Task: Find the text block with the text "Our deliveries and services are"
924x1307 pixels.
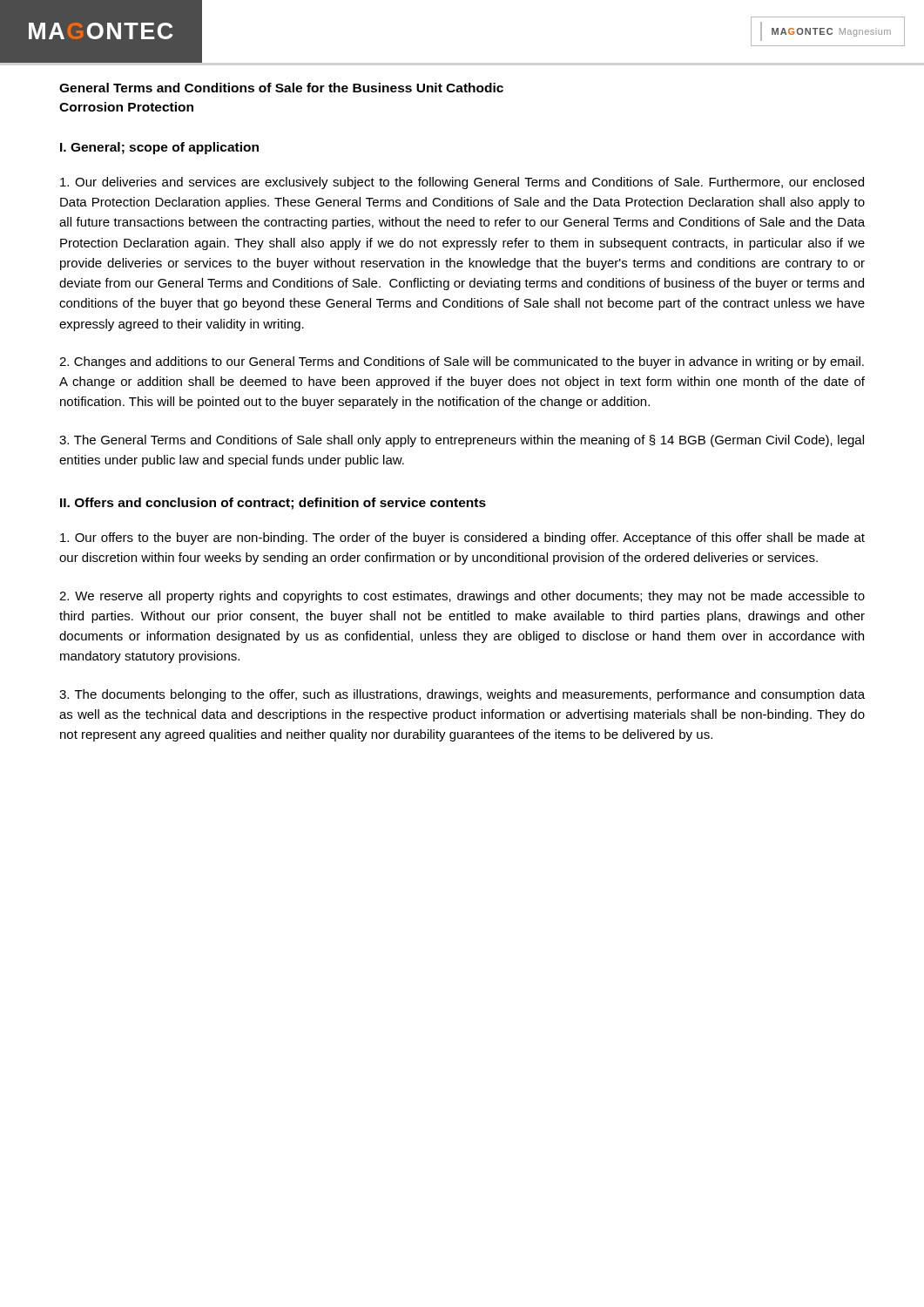Action: 462,253
